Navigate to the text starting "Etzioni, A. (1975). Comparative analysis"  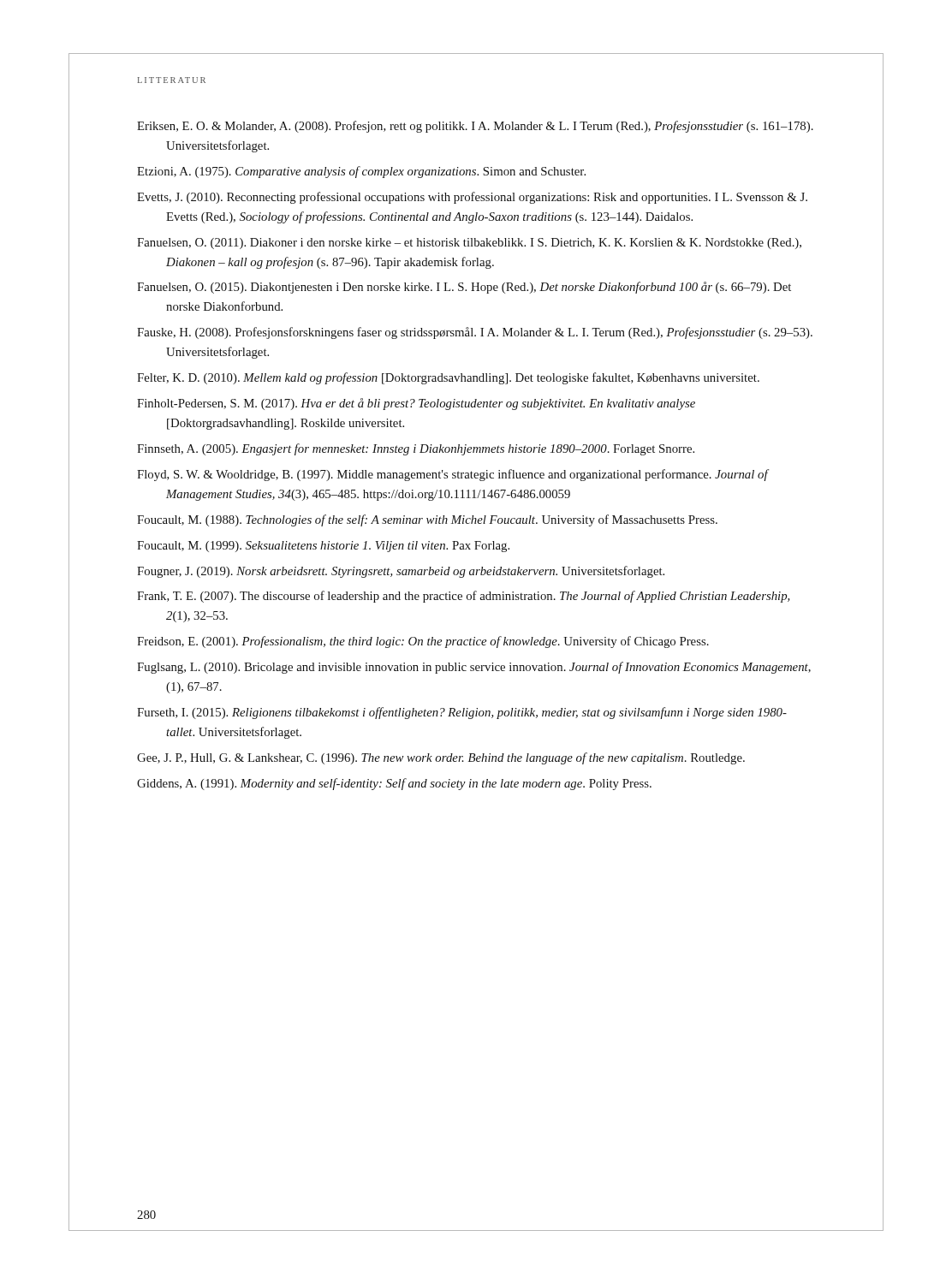[x=362, y=171]
